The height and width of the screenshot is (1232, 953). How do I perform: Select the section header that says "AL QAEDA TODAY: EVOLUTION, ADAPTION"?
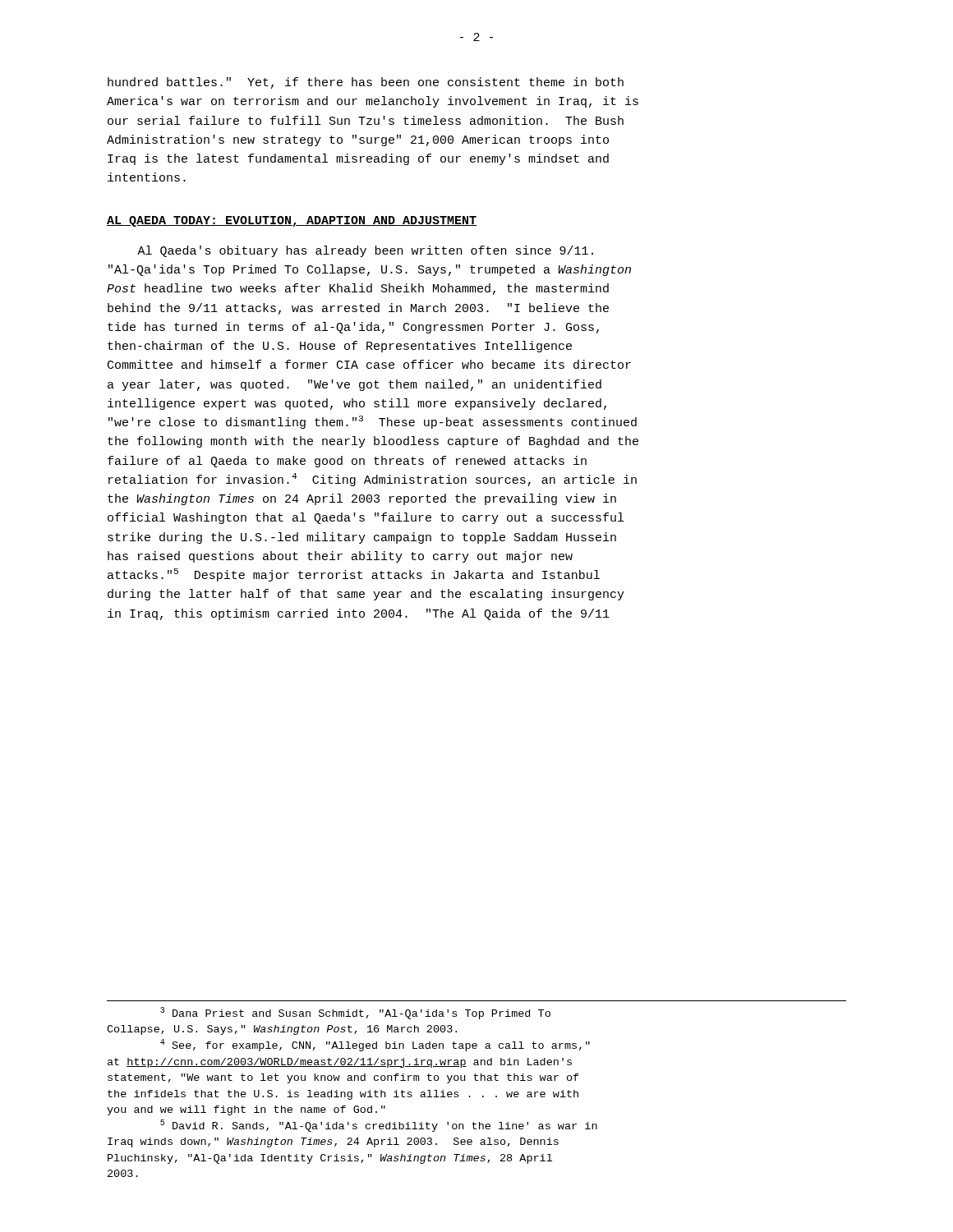click(x=292, y=221)
